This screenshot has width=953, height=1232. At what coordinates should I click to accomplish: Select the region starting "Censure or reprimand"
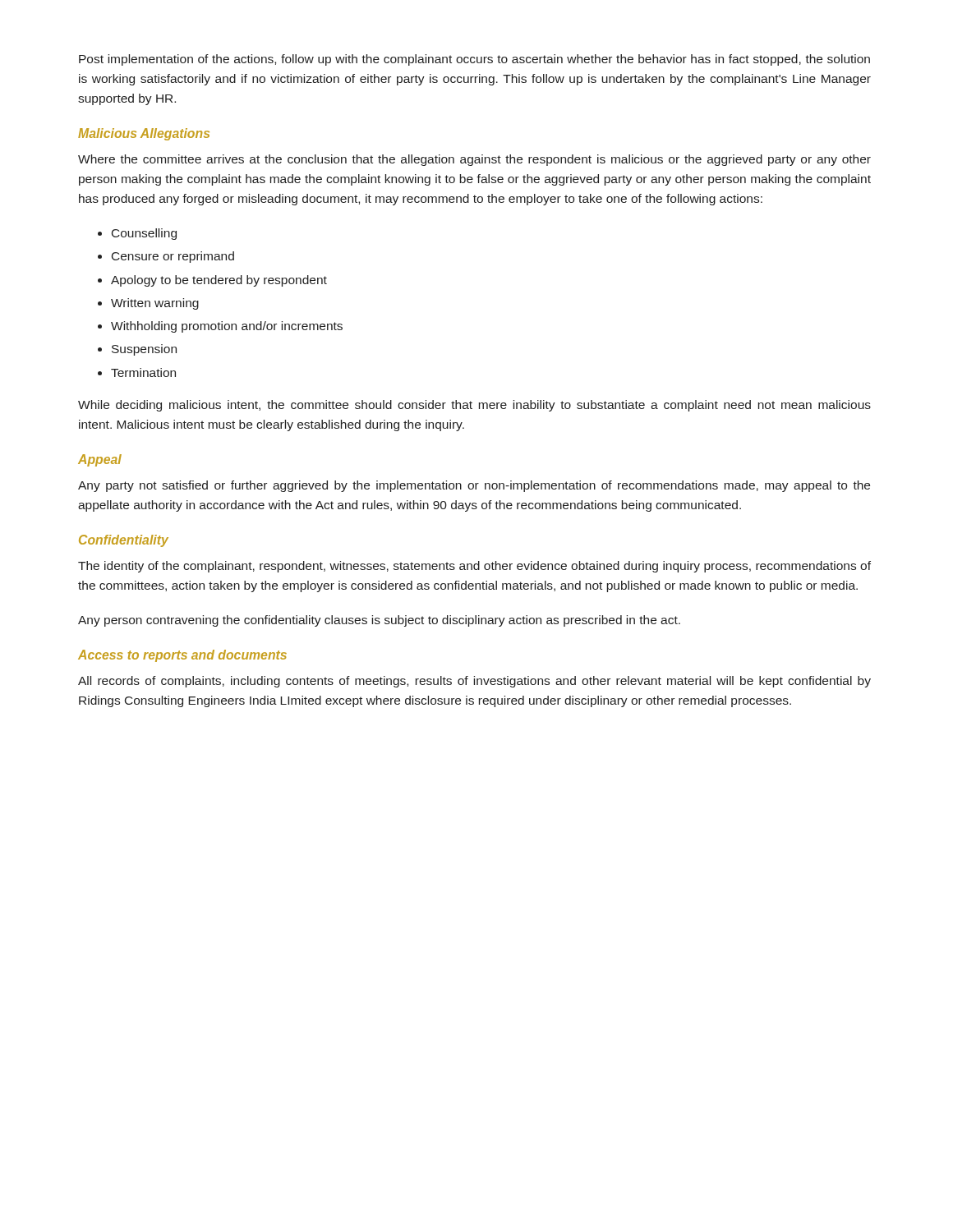173,256
